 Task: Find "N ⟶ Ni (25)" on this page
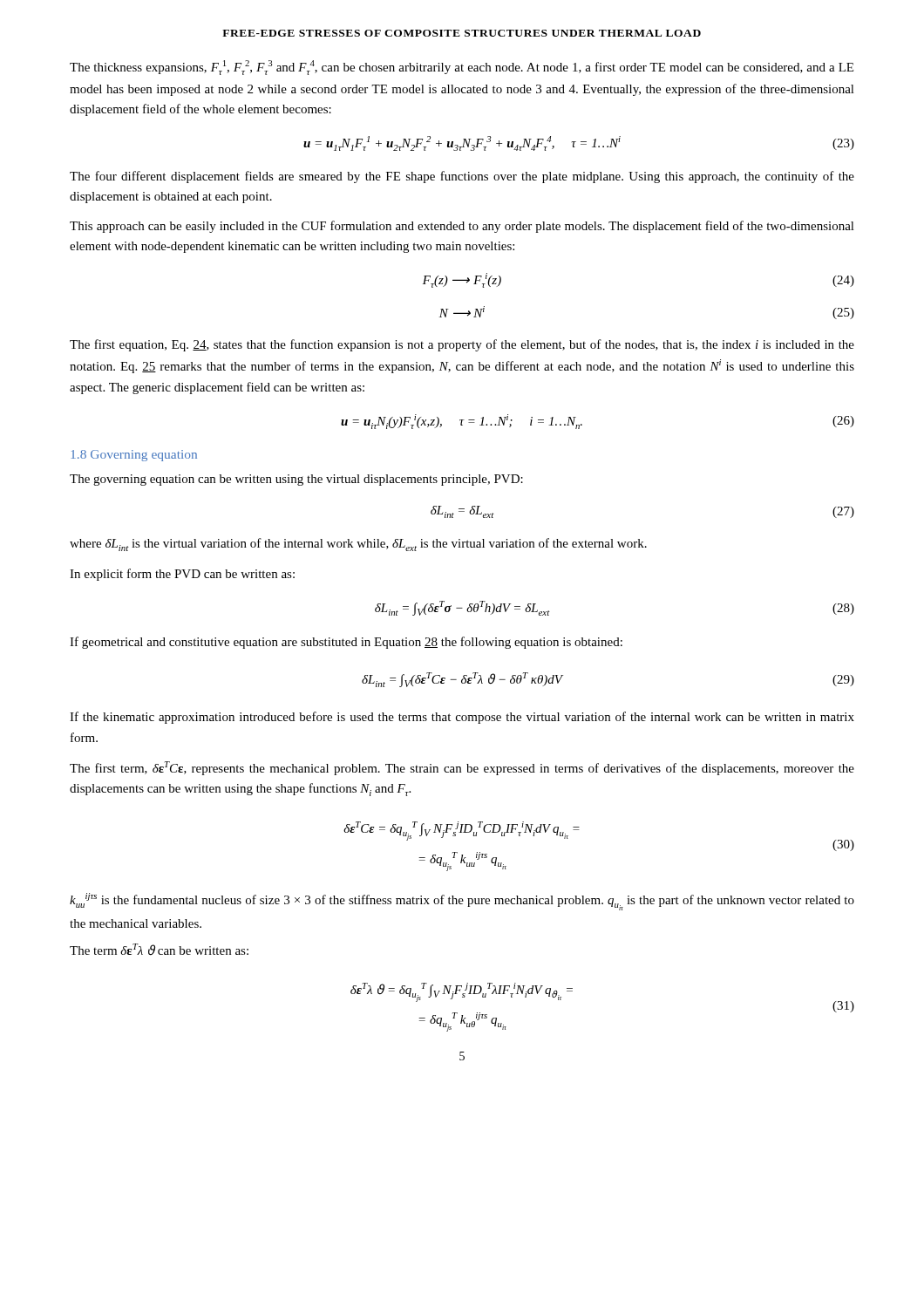click(462, 313)
